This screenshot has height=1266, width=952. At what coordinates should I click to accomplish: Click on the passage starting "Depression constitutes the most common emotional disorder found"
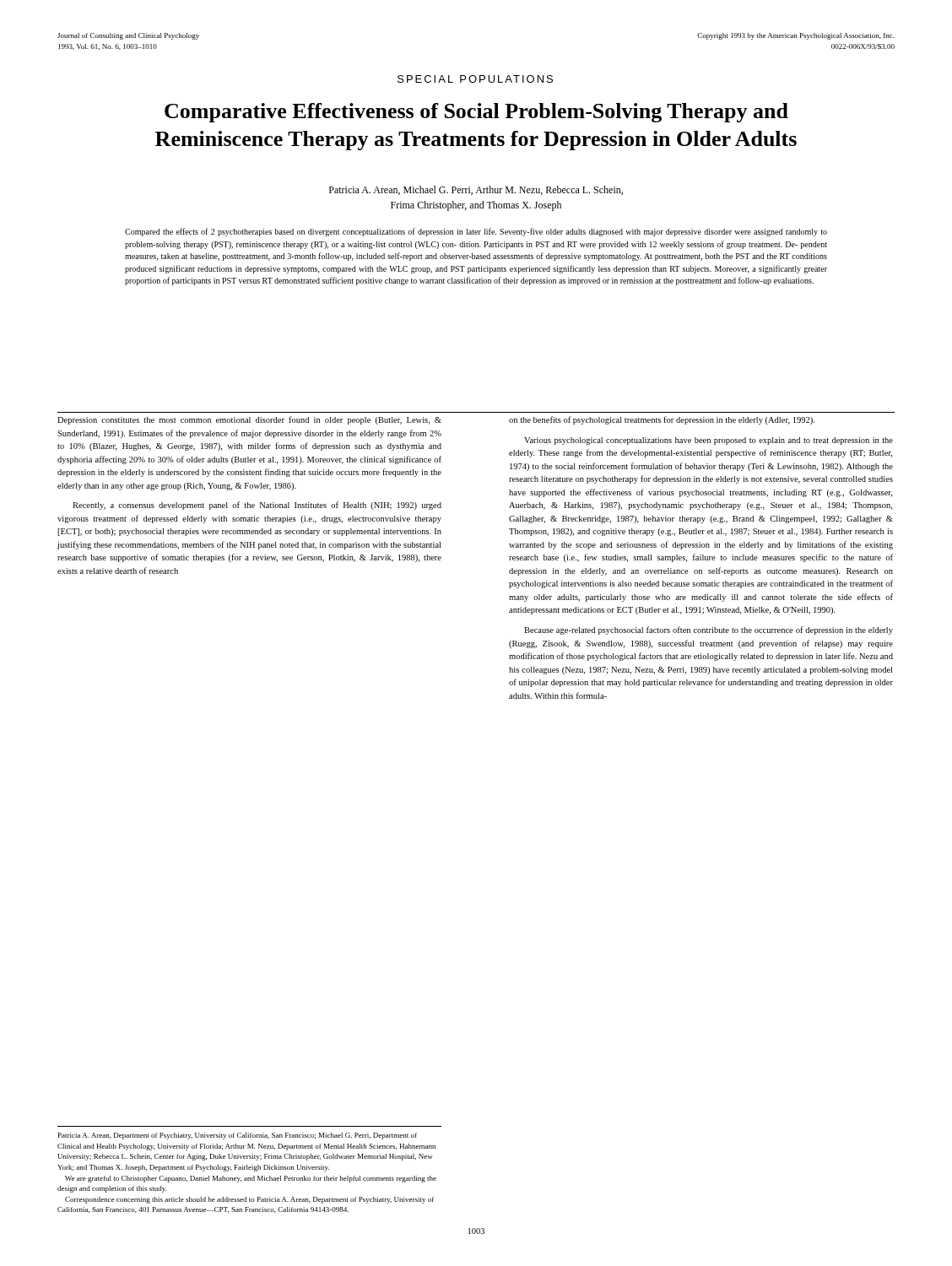pyautogui.click(x=249, y=496)
